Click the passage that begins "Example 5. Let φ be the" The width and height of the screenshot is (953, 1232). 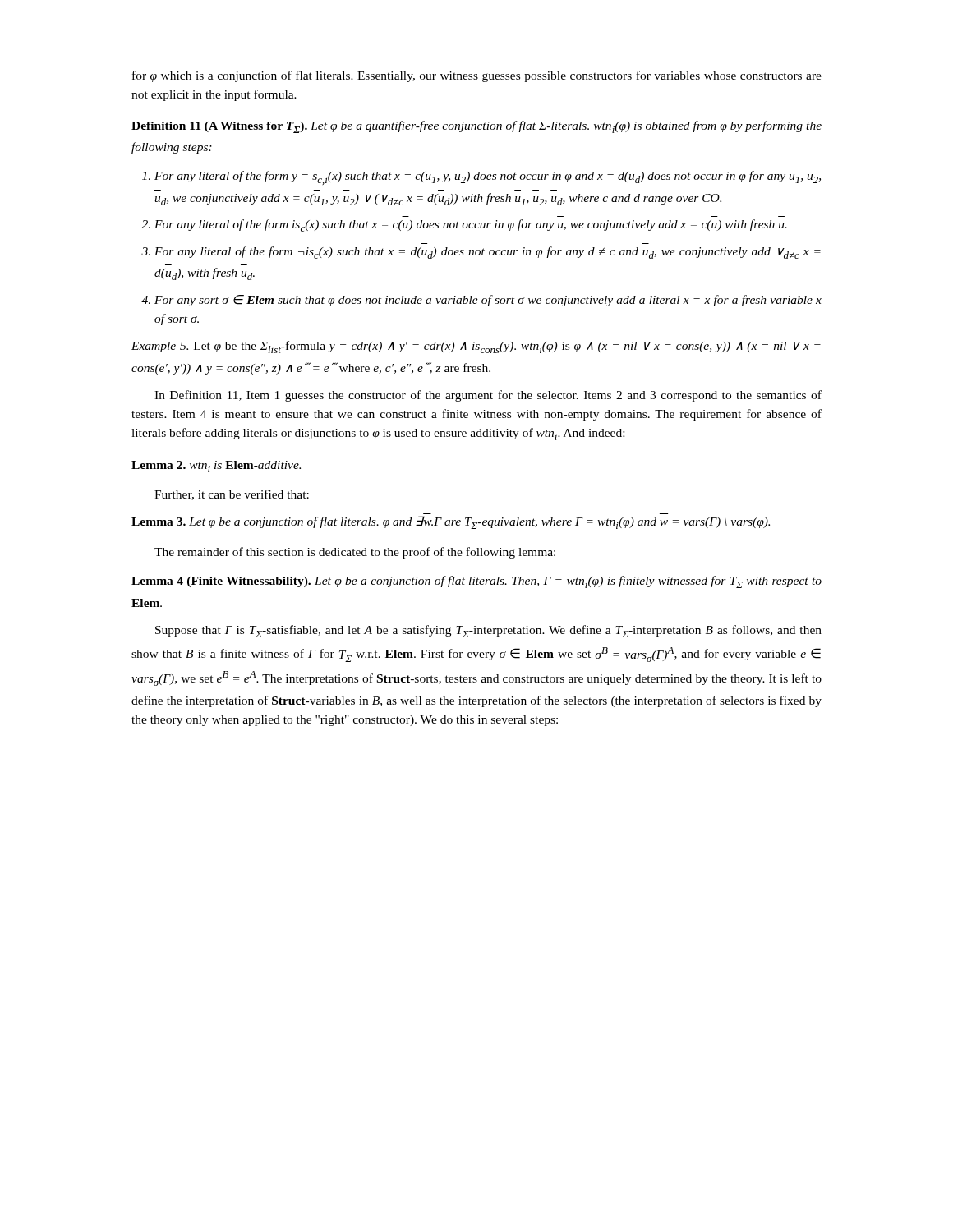476,356
